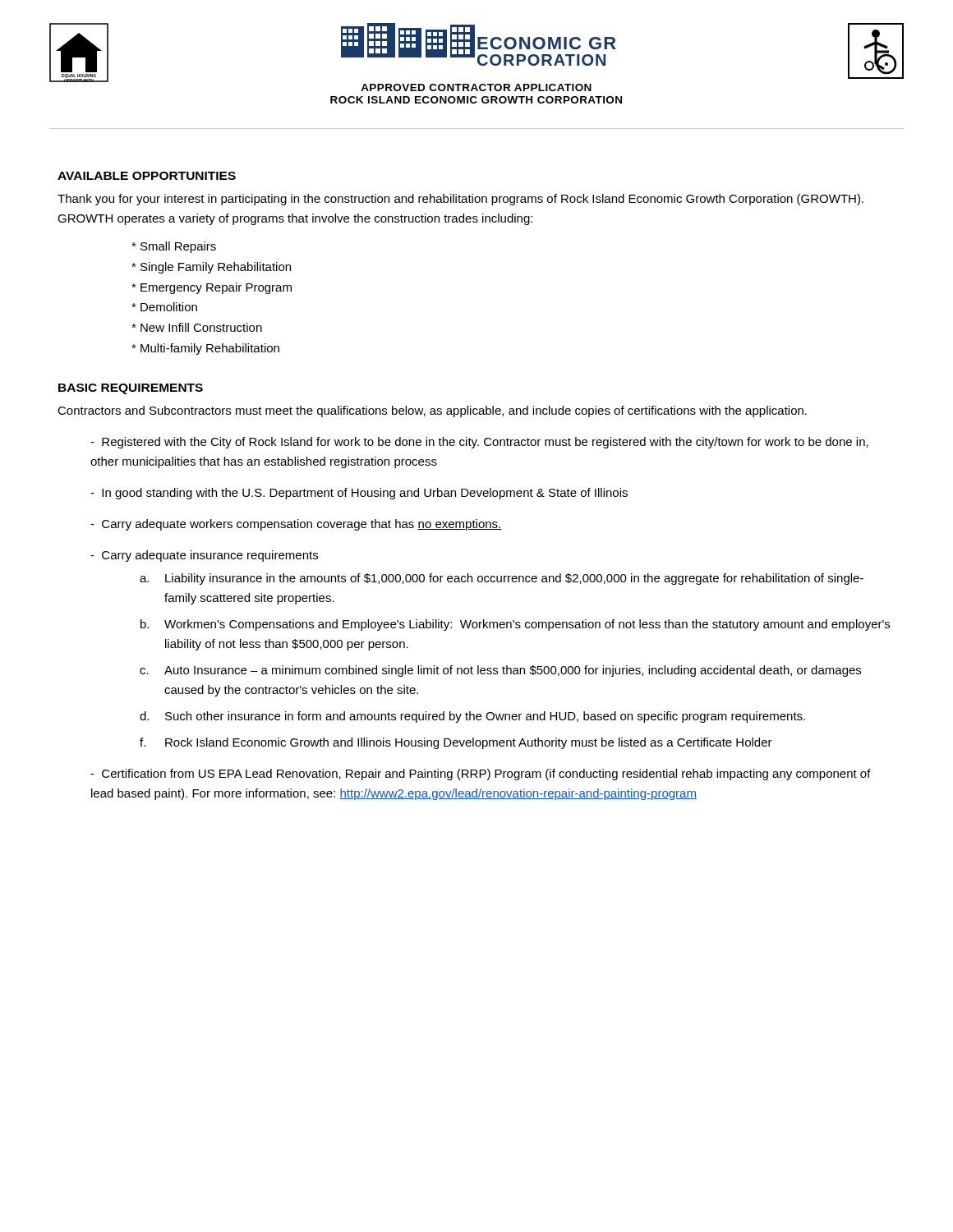The height and width of the screenshot is (1232, 953).
Task: Locate the list item that says "Single Family Rehabilitation"
Action: coord(212,266)
